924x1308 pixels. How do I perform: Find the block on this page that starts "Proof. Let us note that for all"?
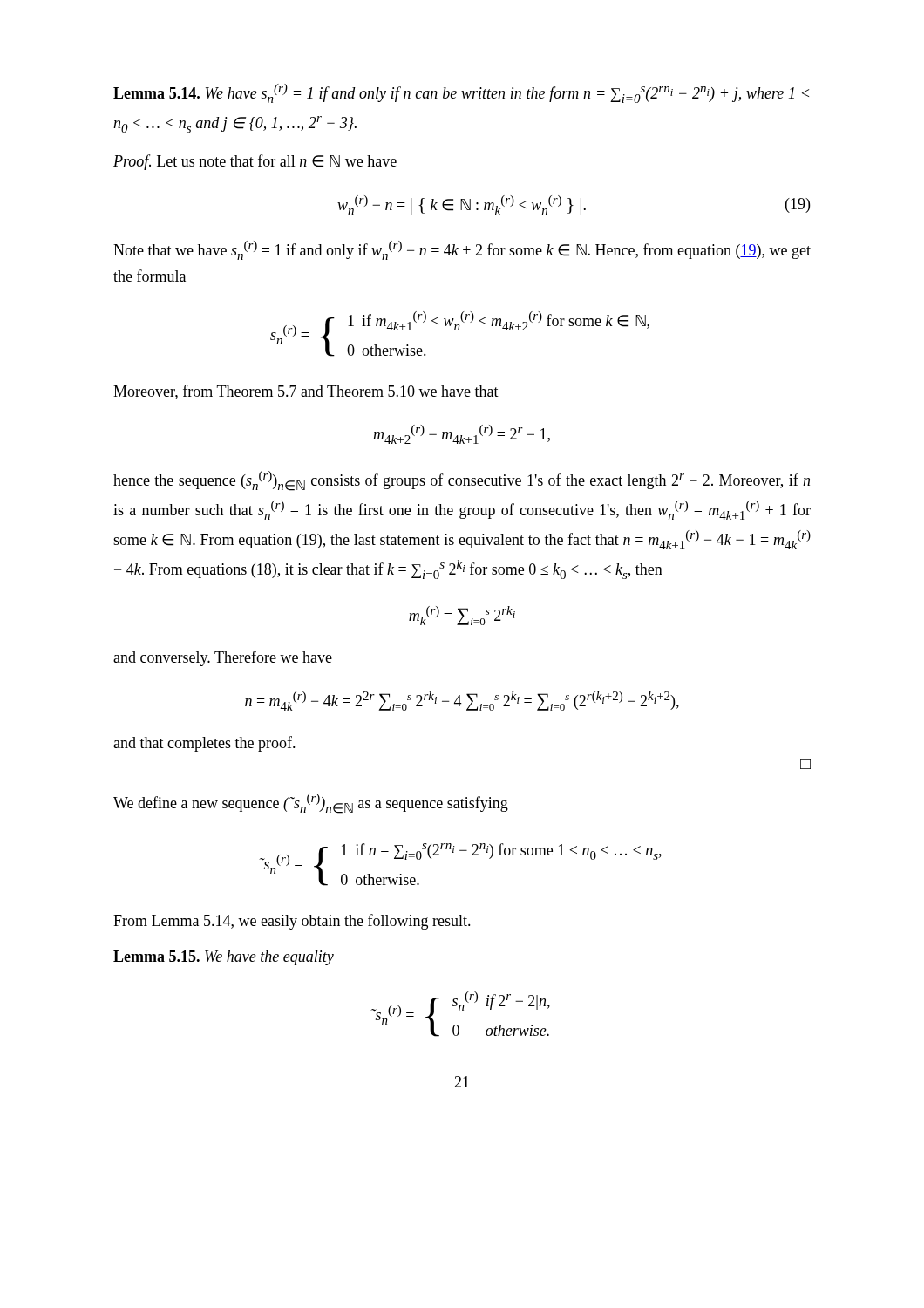tap(255, 162)
